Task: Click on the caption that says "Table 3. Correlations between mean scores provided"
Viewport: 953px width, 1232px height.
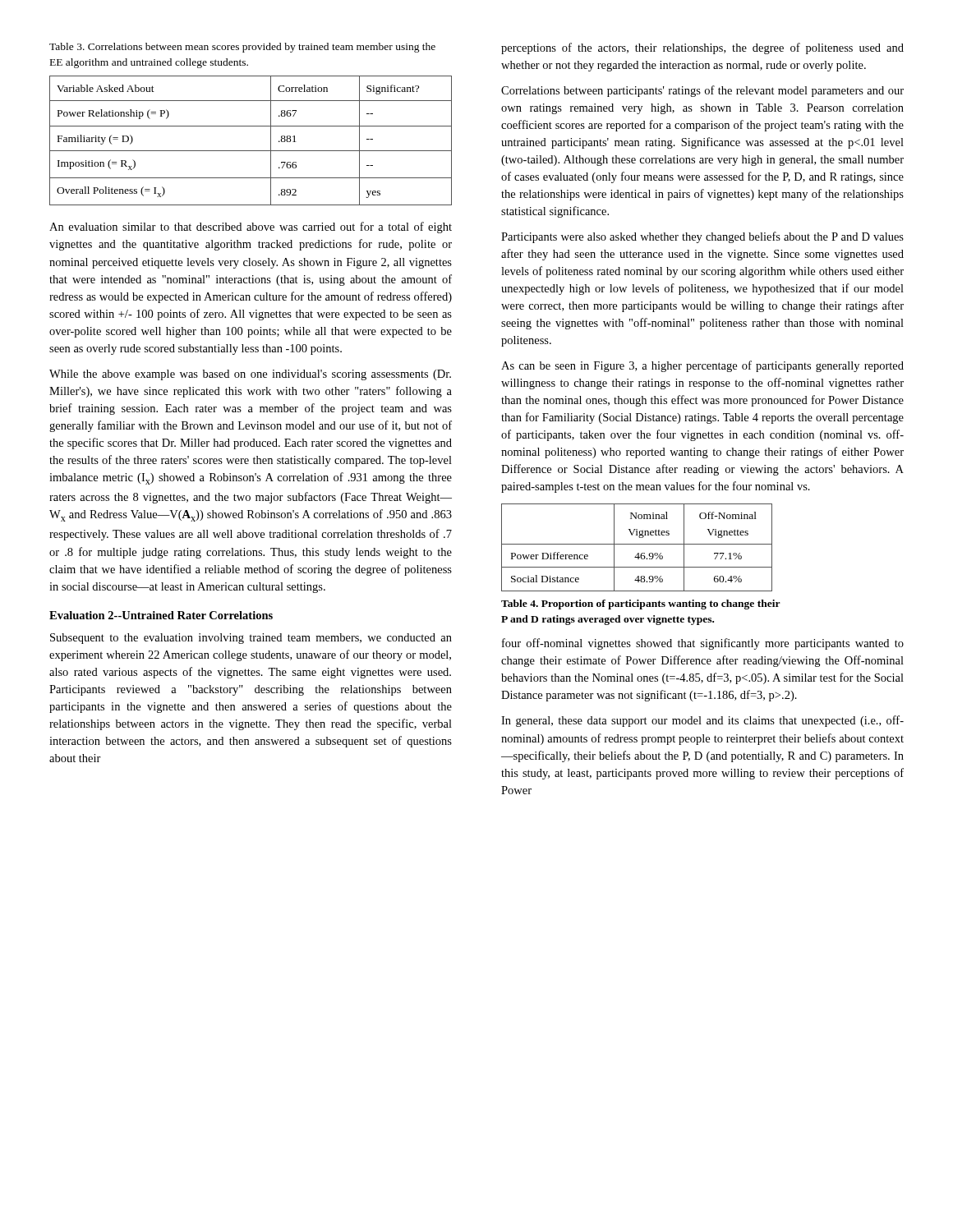Action: pos(242,54)
